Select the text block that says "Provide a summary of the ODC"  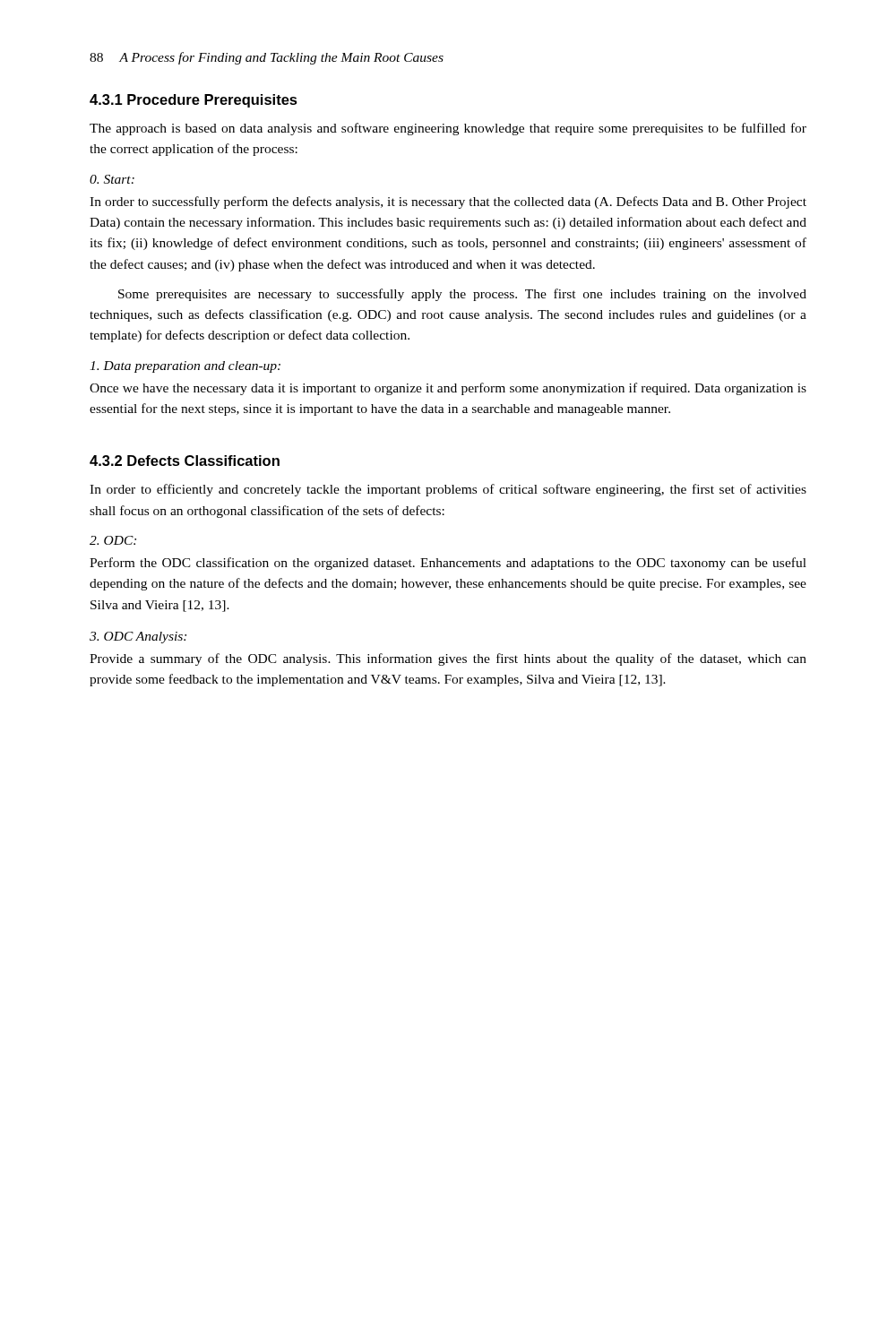(448, 669)
